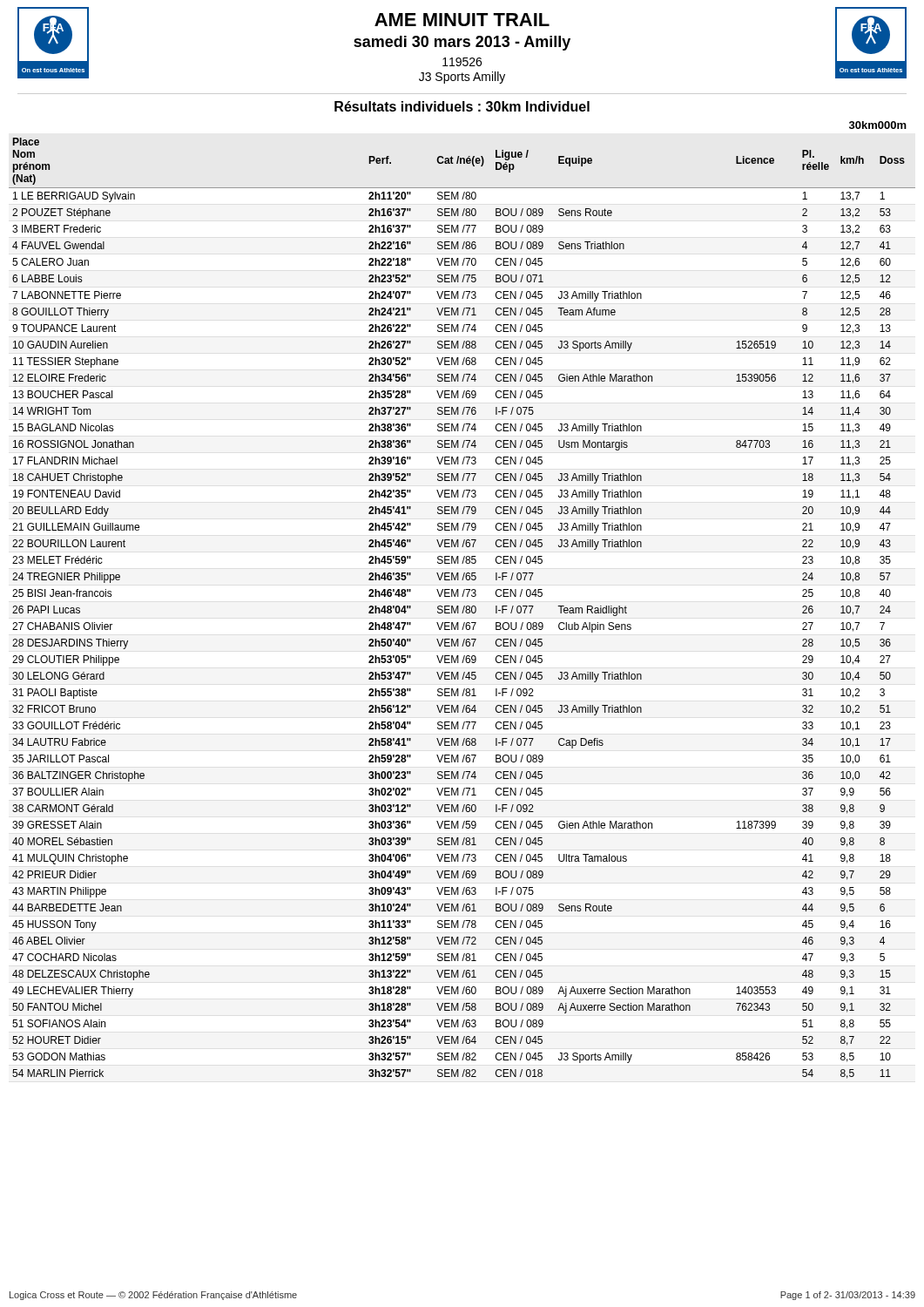Select the section header containing "Résultats individuels : 30km Individuel"
The image size is (924, 1307).
[462, 107]
